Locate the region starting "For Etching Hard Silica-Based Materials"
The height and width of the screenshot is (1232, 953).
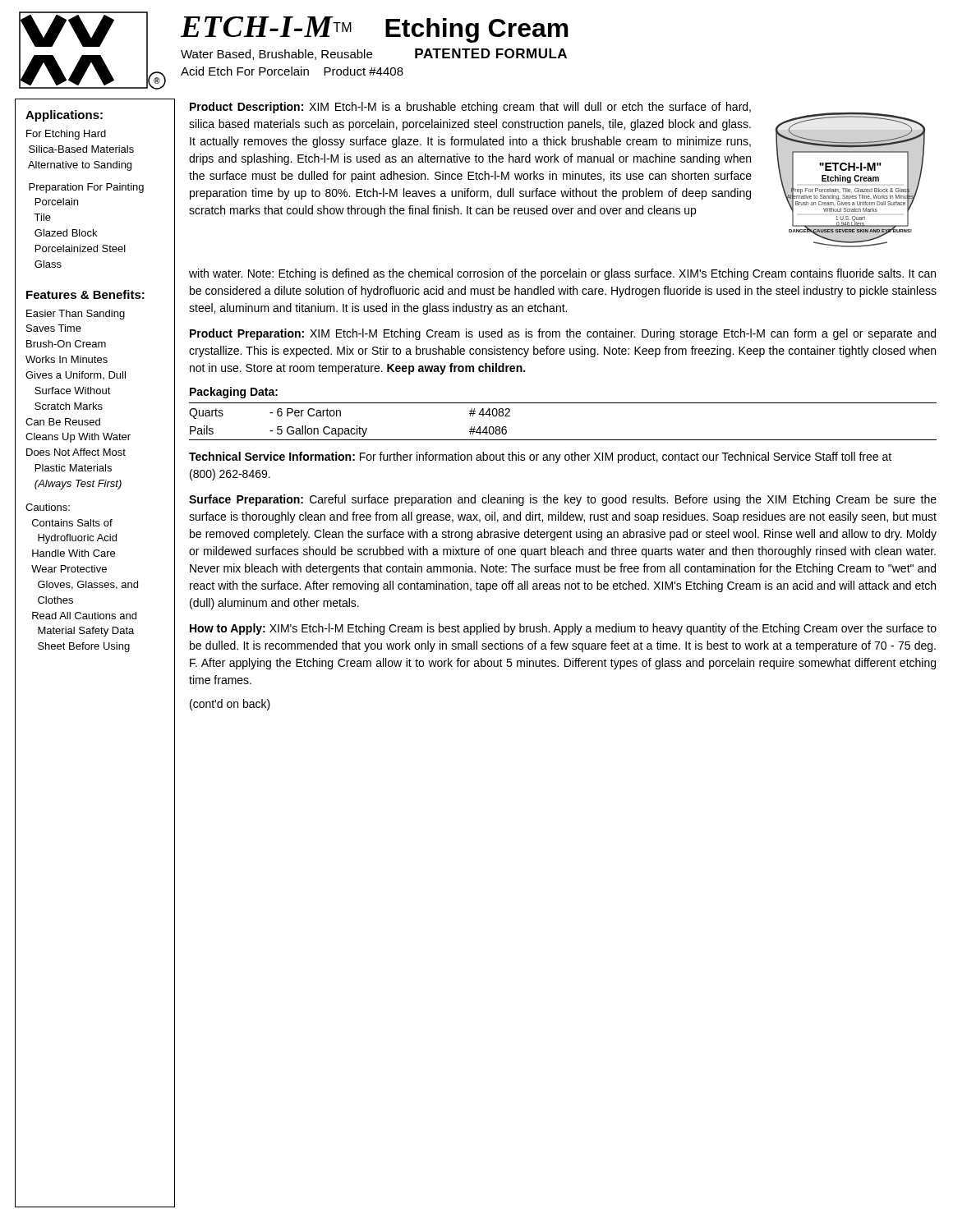tap(80, 149)
